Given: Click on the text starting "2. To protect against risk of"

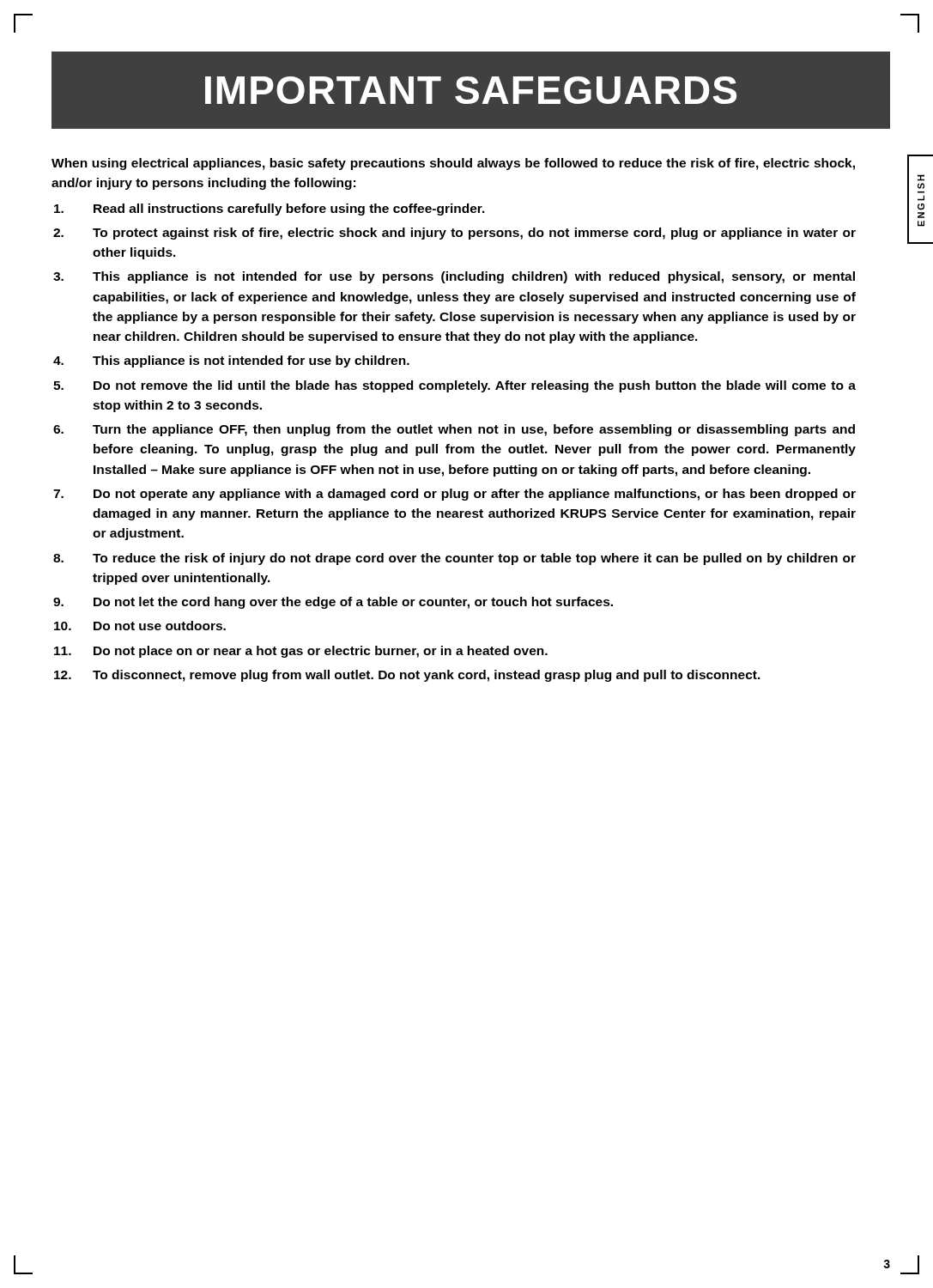Looking at the screenshot, I should click(454, 242).
